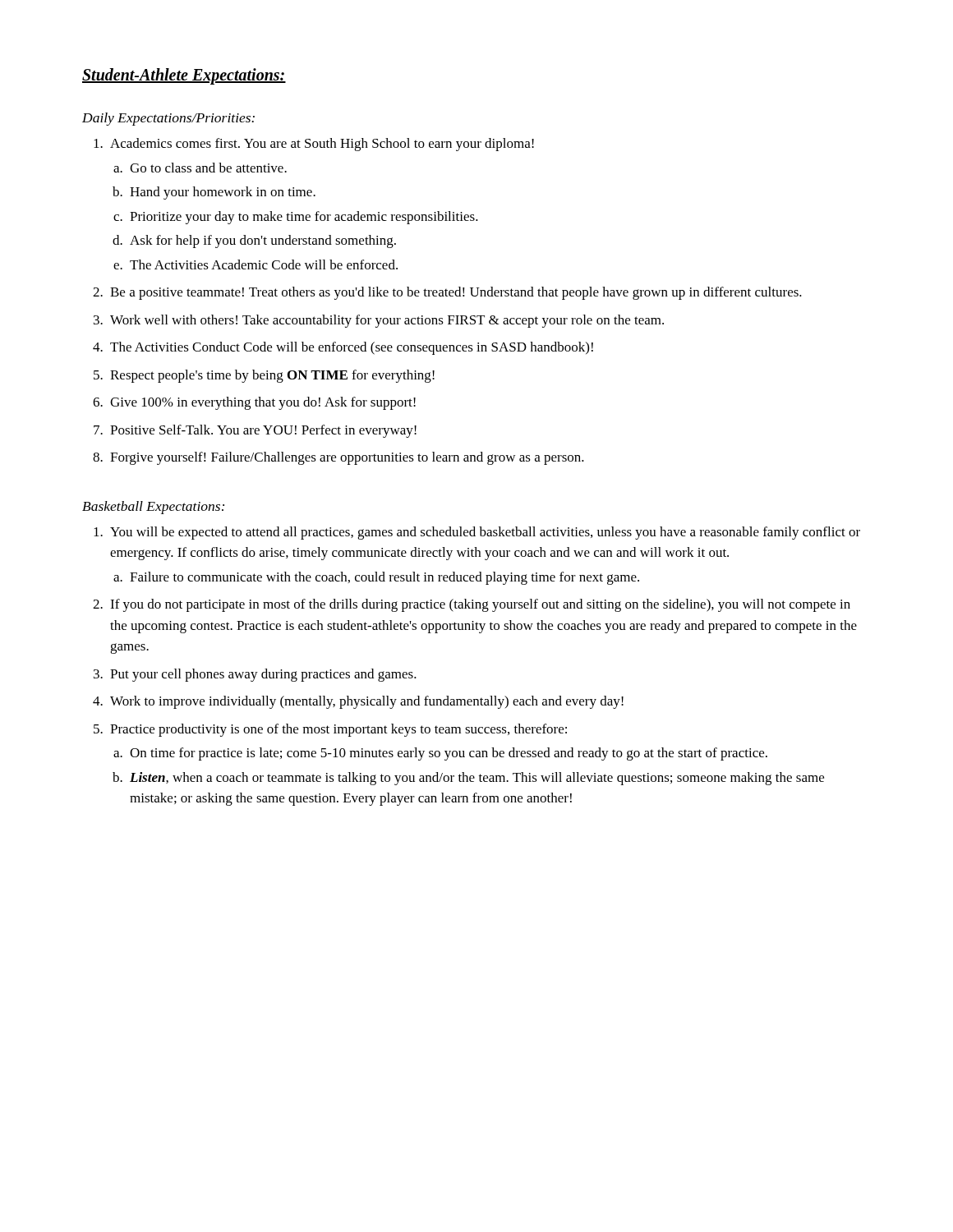Point to the block beginning "Positive Self-Talk. You are YOU! Perfect"
The height and width of the screenshot is (1232, 953).
(x=264, y=430)
